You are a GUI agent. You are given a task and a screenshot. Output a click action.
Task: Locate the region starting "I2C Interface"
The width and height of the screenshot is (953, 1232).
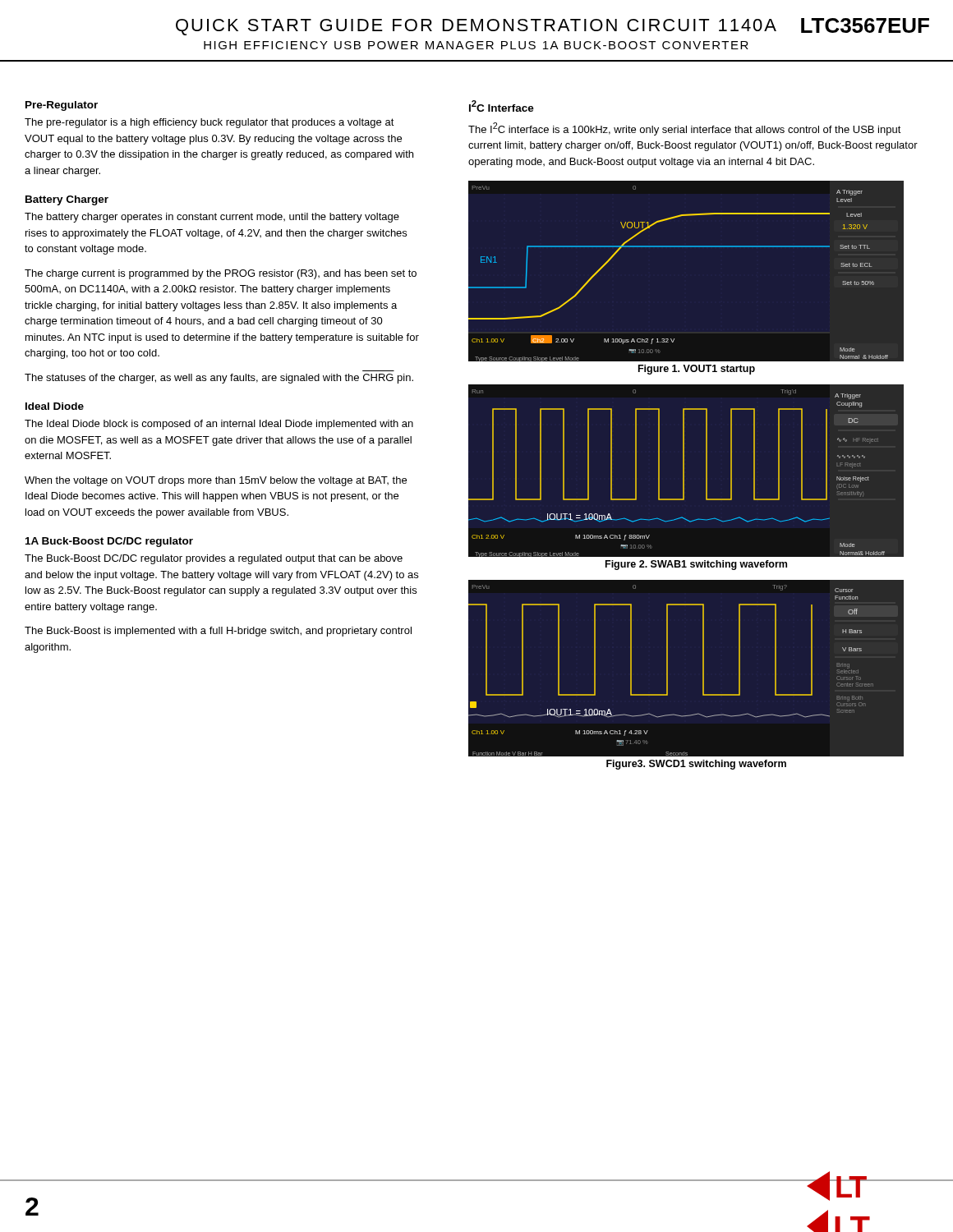point(501,106)
